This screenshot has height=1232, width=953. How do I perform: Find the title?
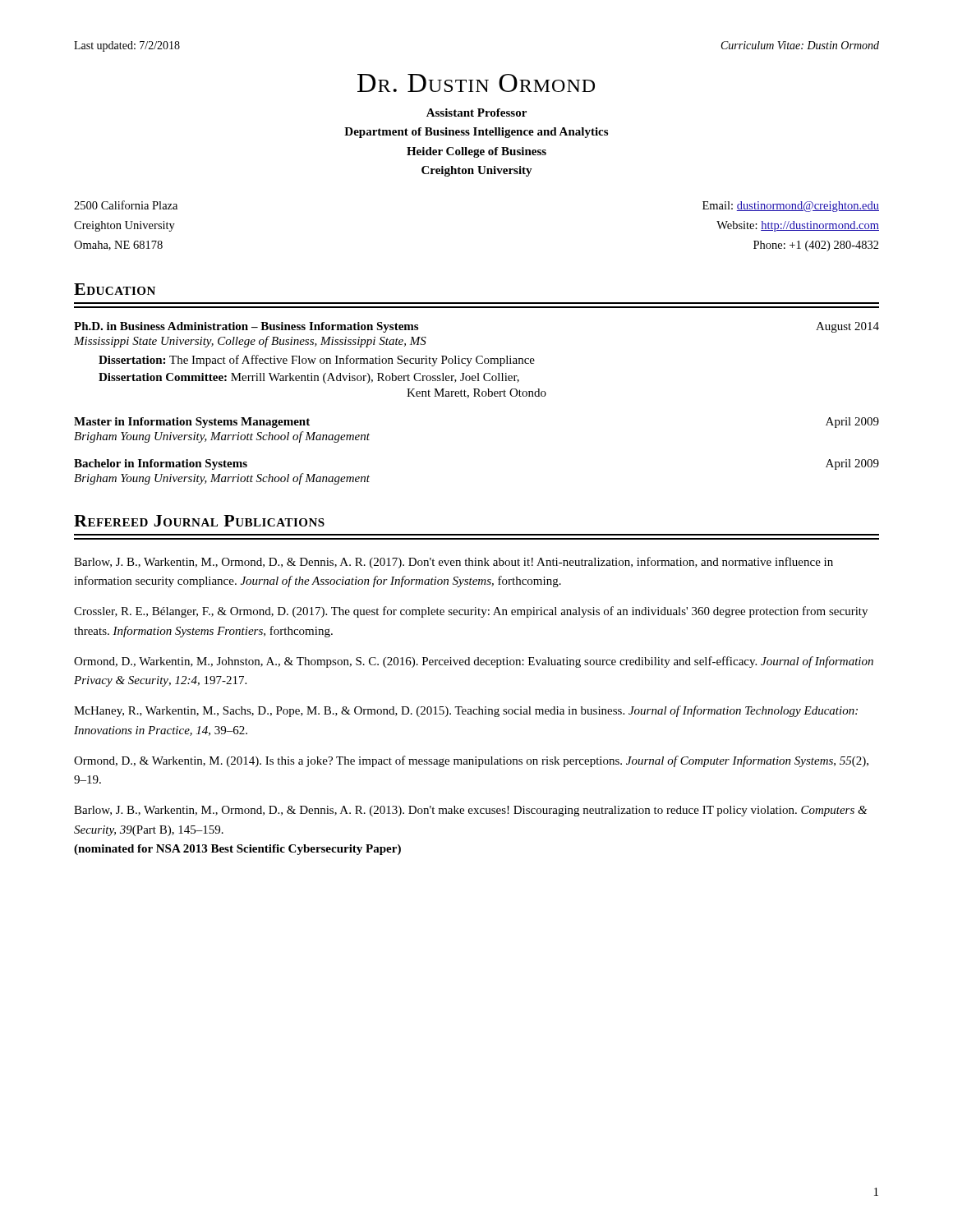pos(476,124)
